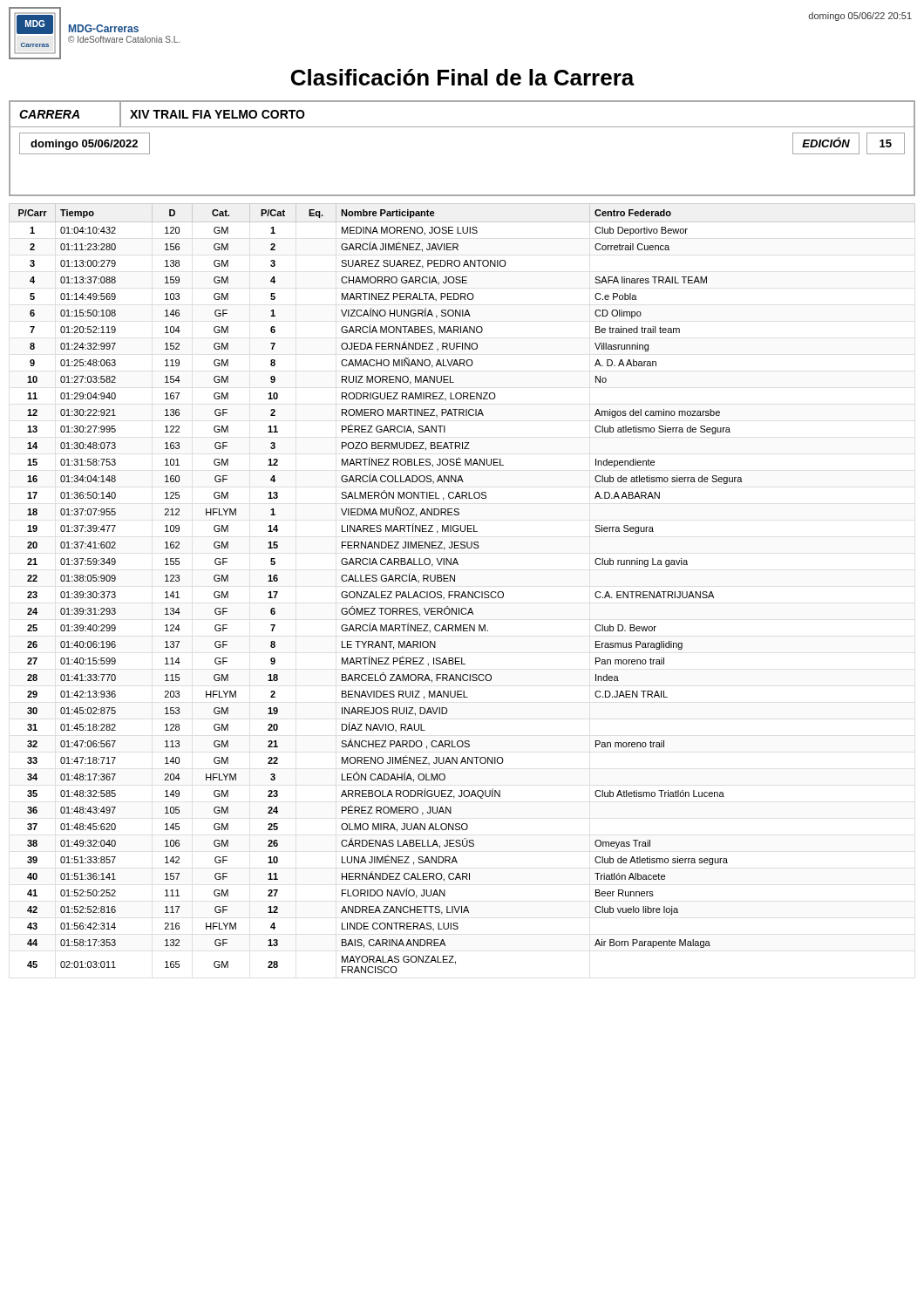Locate the table with the text "Pan moreno trail"
The image size is (924, 1308).
pyautogui.click(x=462, y=591)
